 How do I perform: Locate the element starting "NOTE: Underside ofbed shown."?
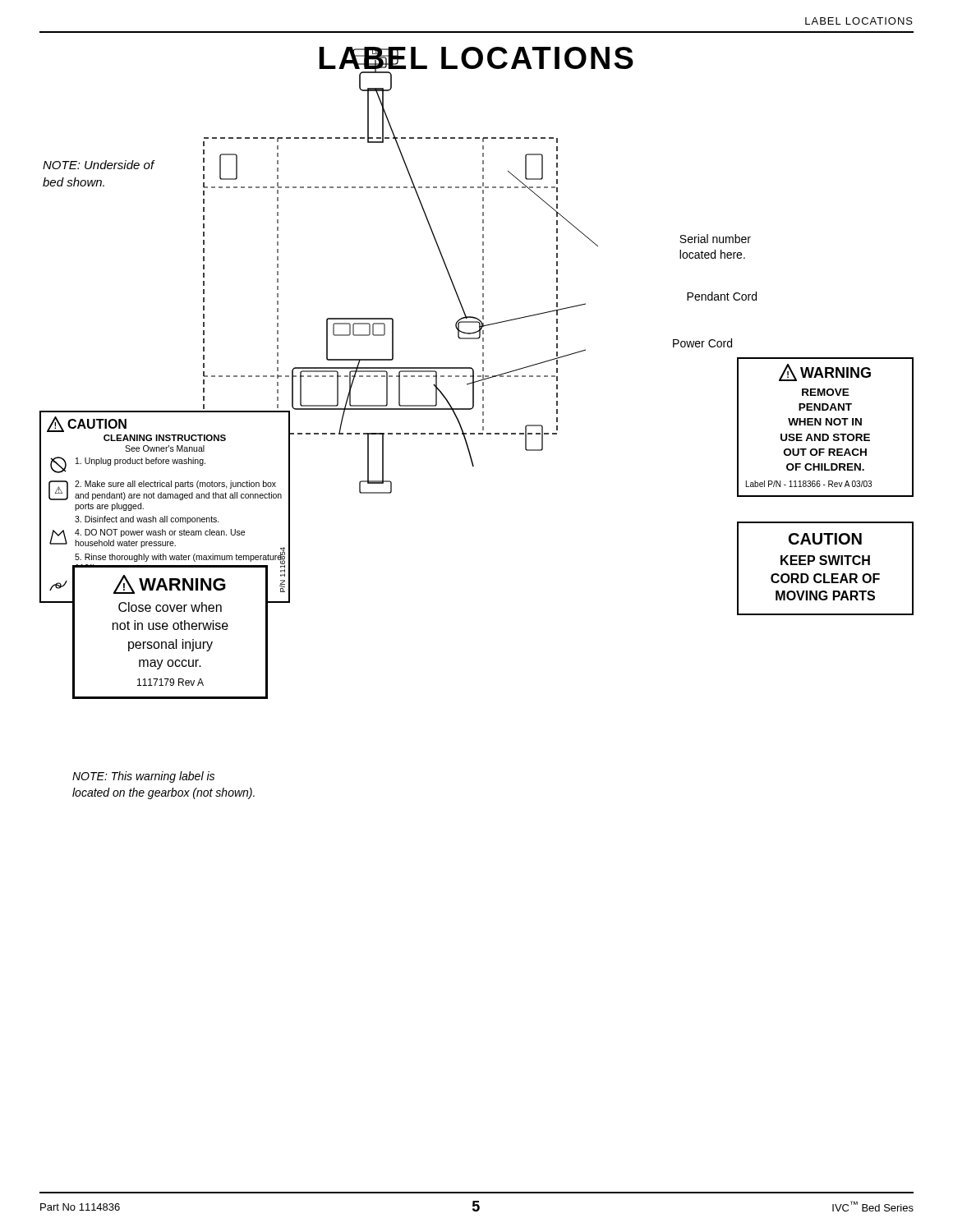pyautogui.click(x=98, y=173)
